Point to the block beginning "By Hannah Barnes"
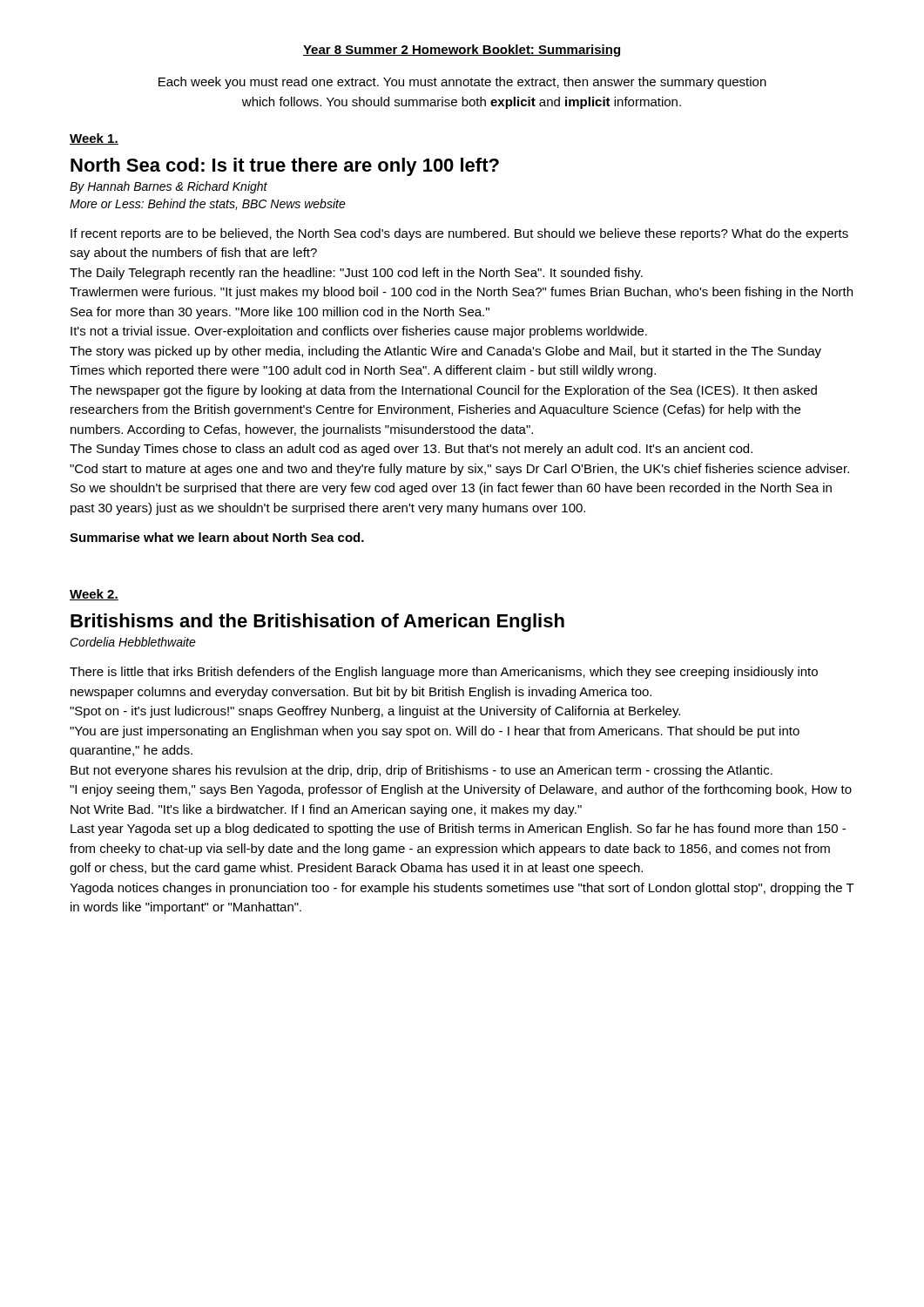Image resolution: width=924 pixels, height=1307 pixels. (x=208, y=195)
